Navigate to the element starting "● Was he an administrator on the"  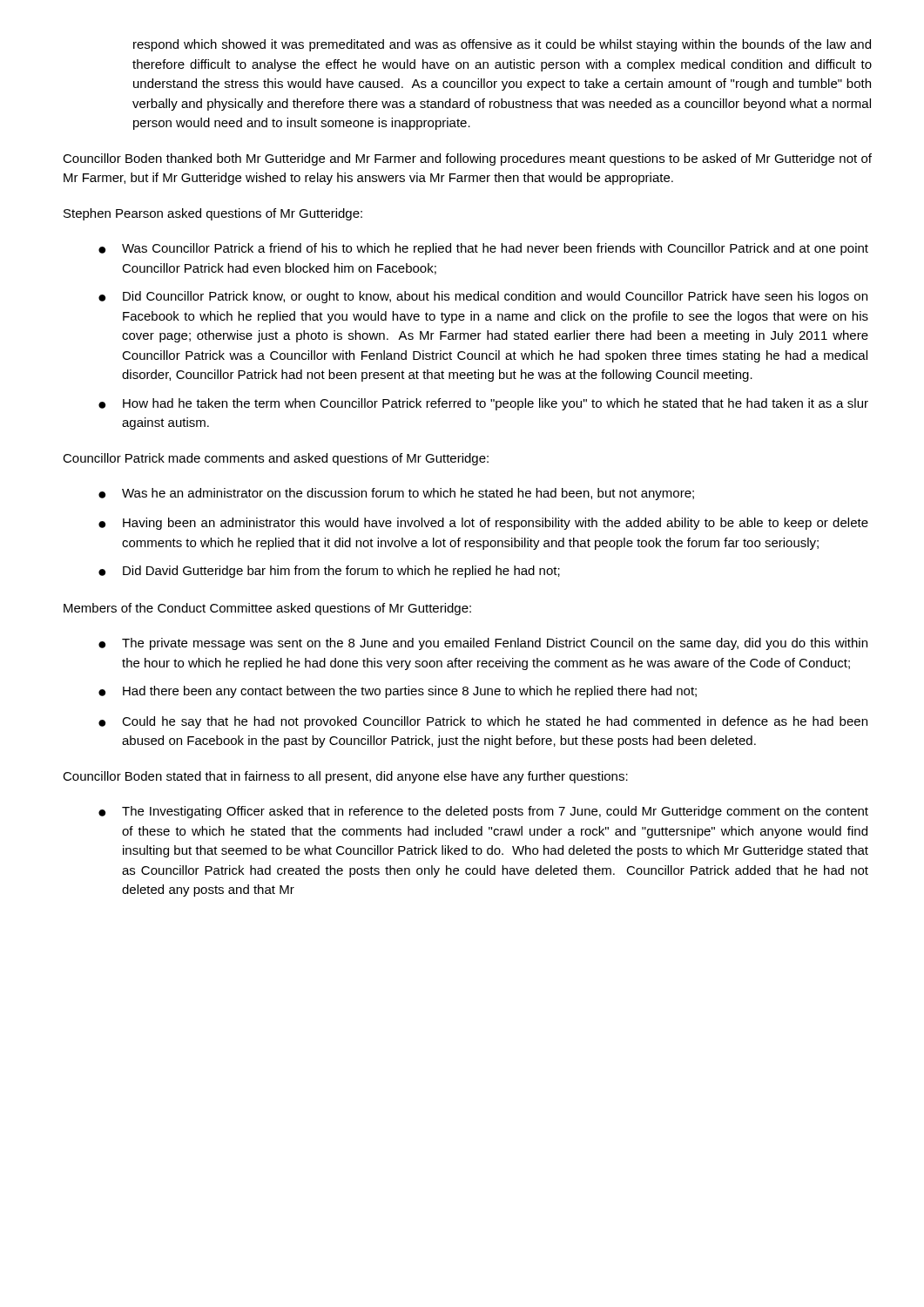[x=485, y=494]
